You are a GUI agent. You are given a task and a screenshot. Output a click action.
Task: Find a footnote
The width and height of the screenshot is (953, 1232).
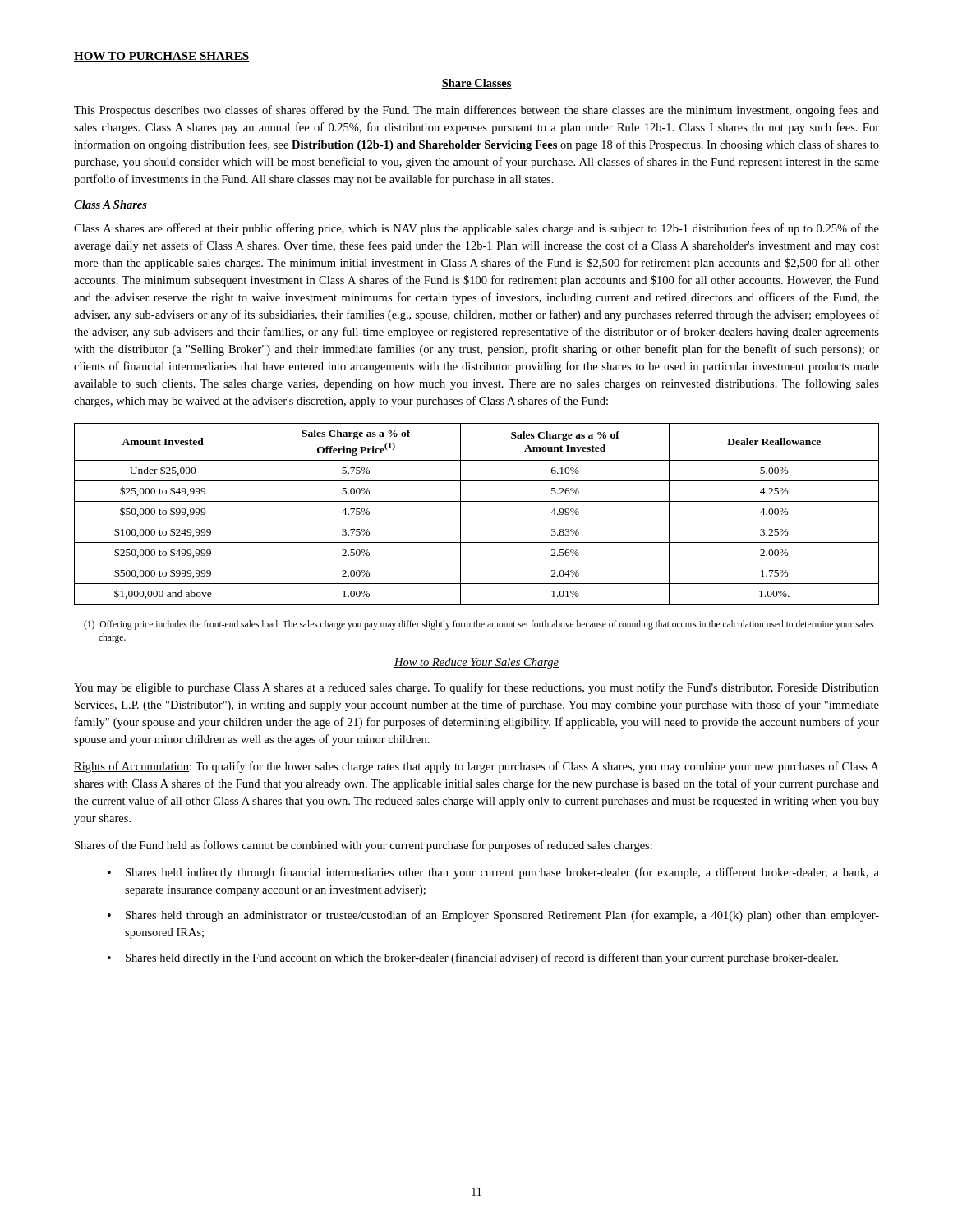[479, 631]
